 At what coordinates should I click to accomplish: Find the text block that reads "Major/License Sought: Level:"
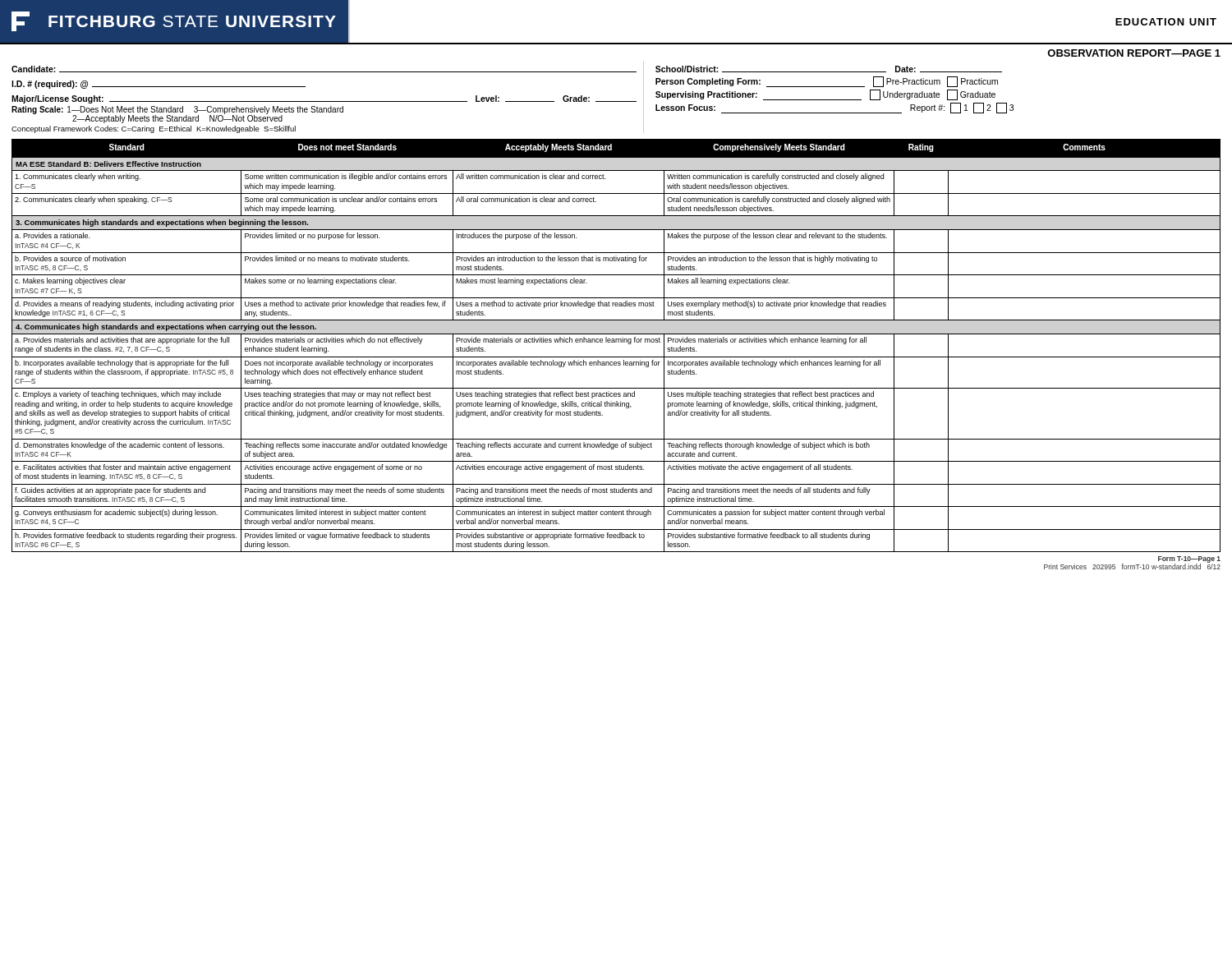click(x=324, y=97)
